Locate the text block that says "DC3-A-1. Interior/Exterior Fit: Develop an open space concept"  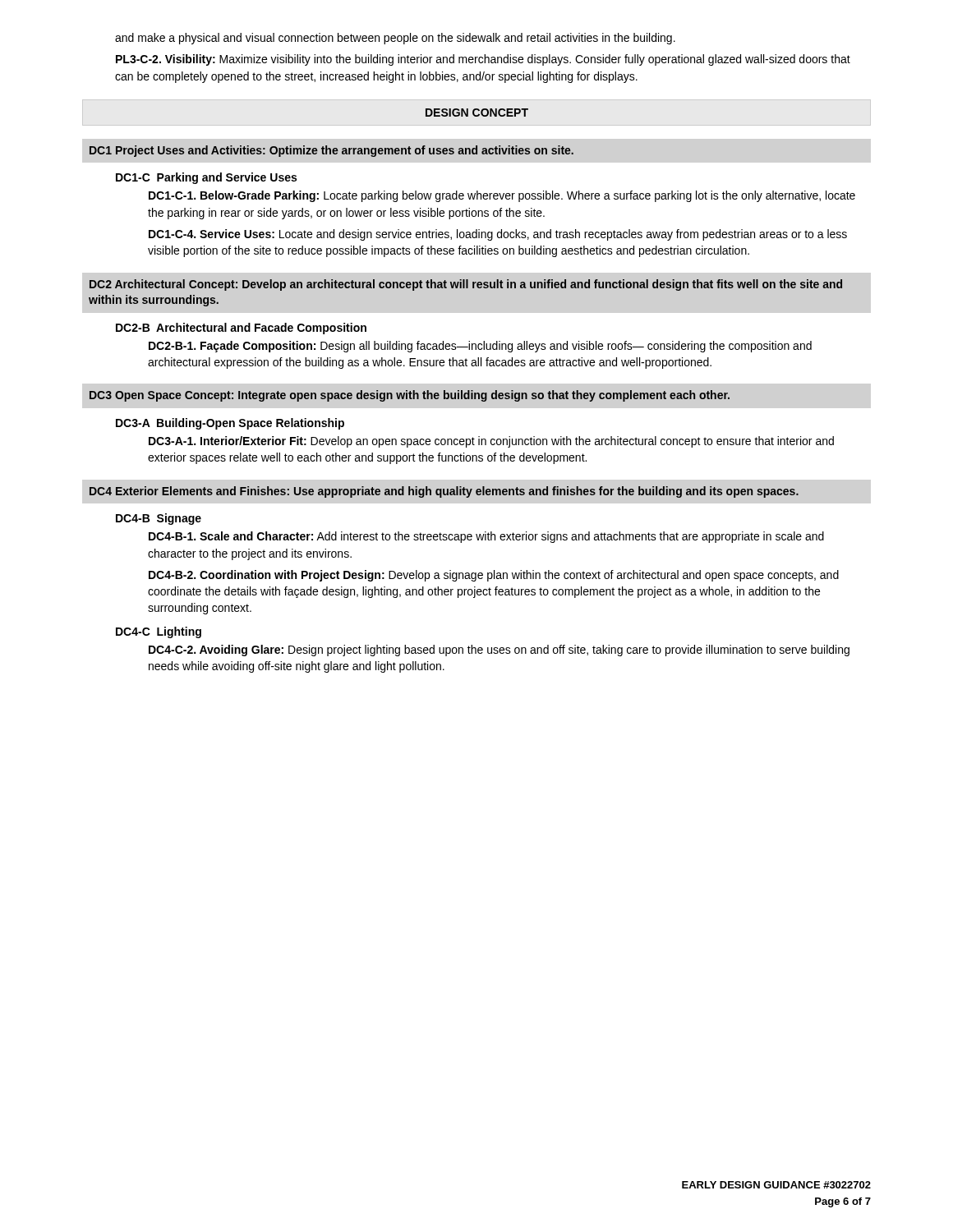(x=491, y=449)
